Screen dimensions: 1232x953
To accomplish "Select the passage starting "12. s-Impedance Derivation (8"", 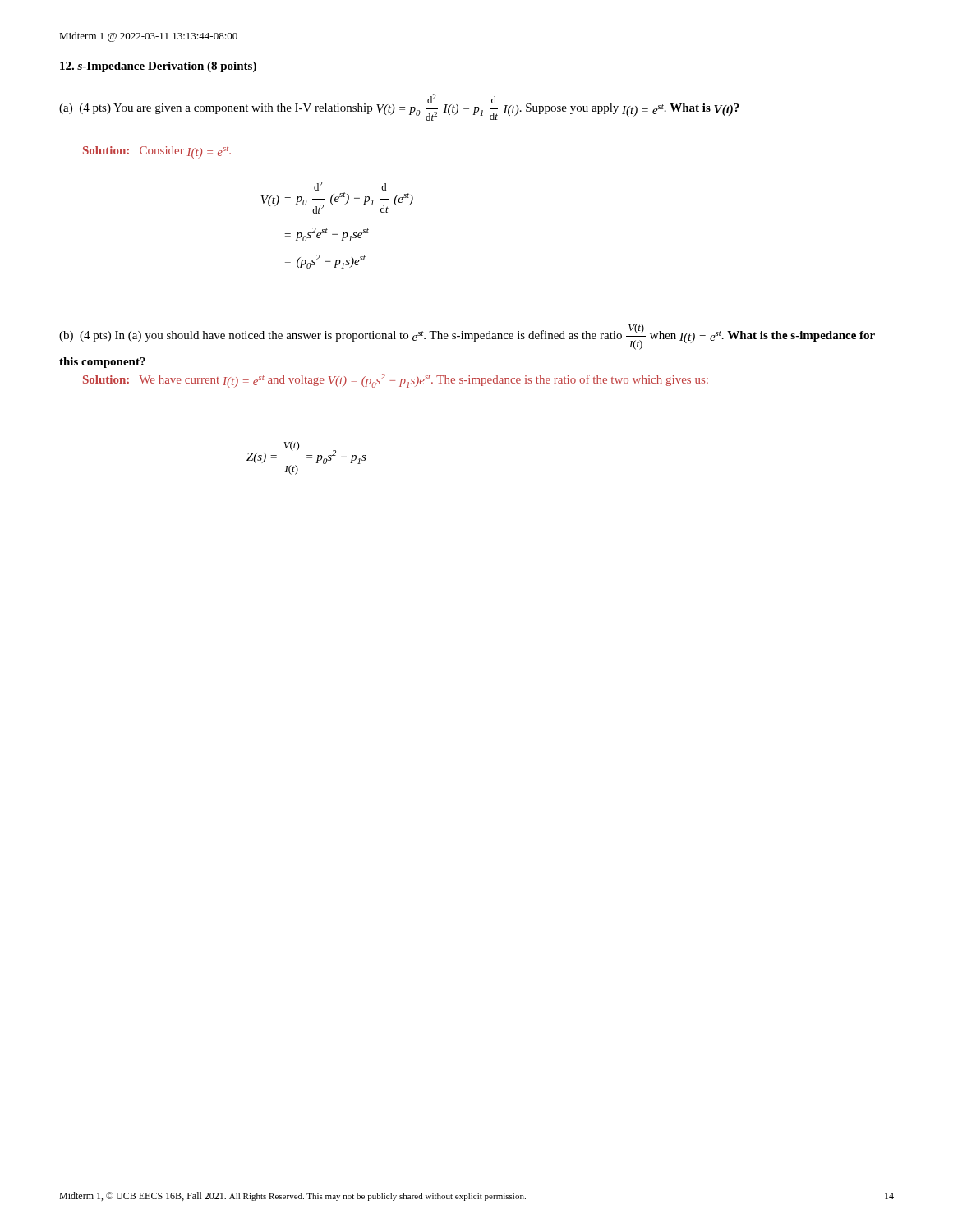I will (x=158, y=66).
